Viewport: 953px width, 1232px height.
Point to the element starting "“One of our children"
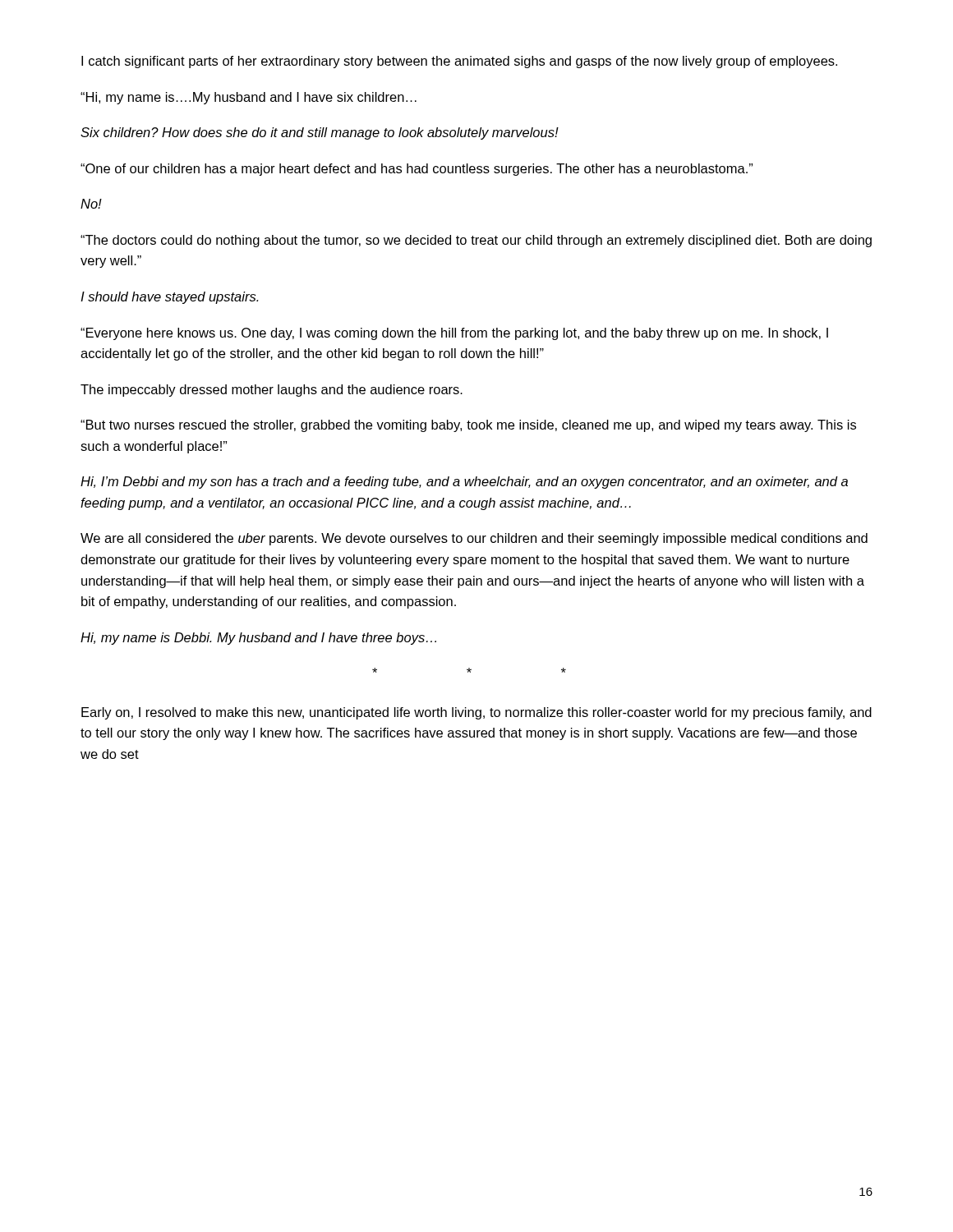coord(417,168)
